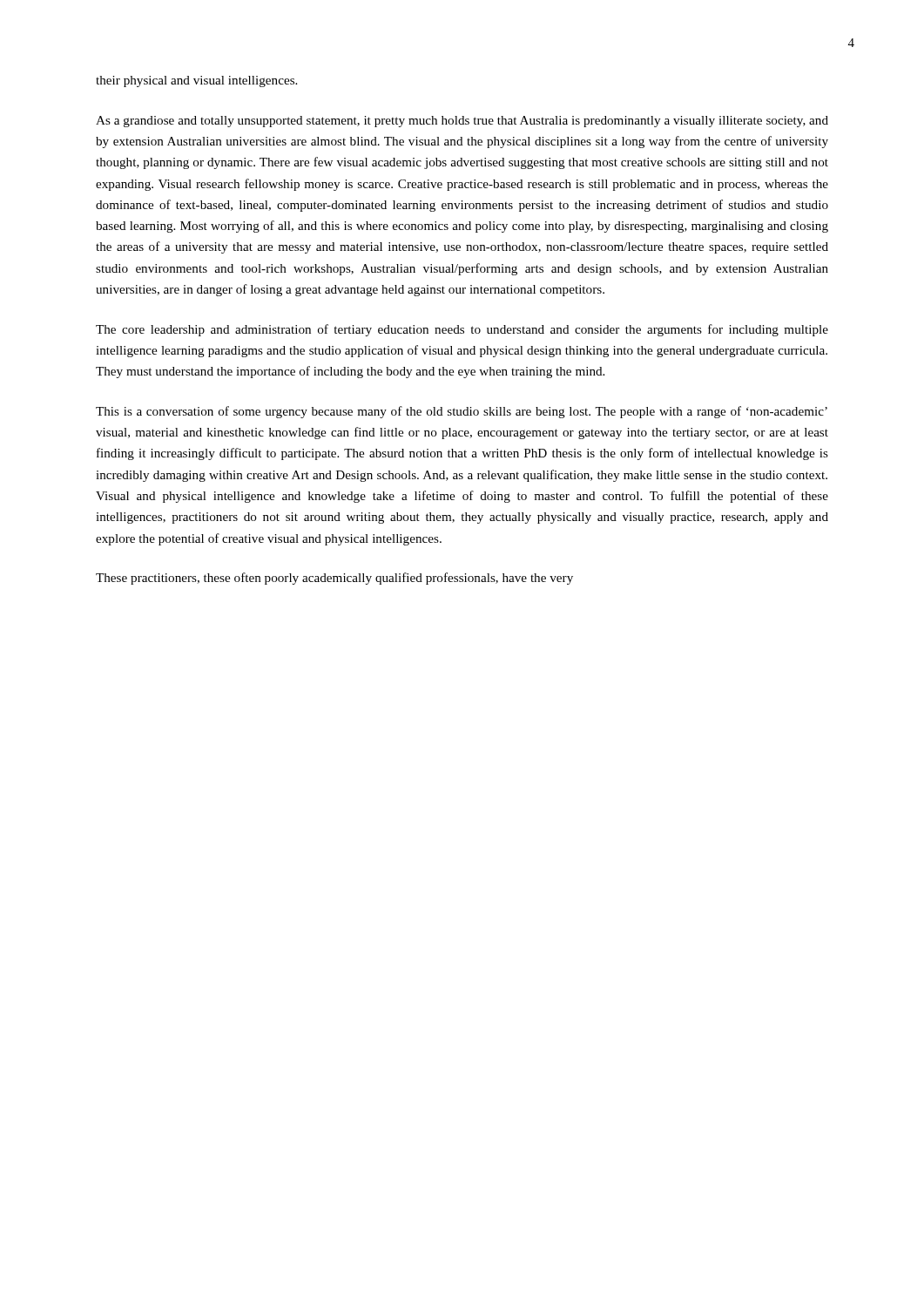Locate the block of text that opens with "These practitioners, these often poorly academically qualified professionals,"
The width and height of the screenshot is (924, 1307).
pyautogui.click(x=335, y=577)
